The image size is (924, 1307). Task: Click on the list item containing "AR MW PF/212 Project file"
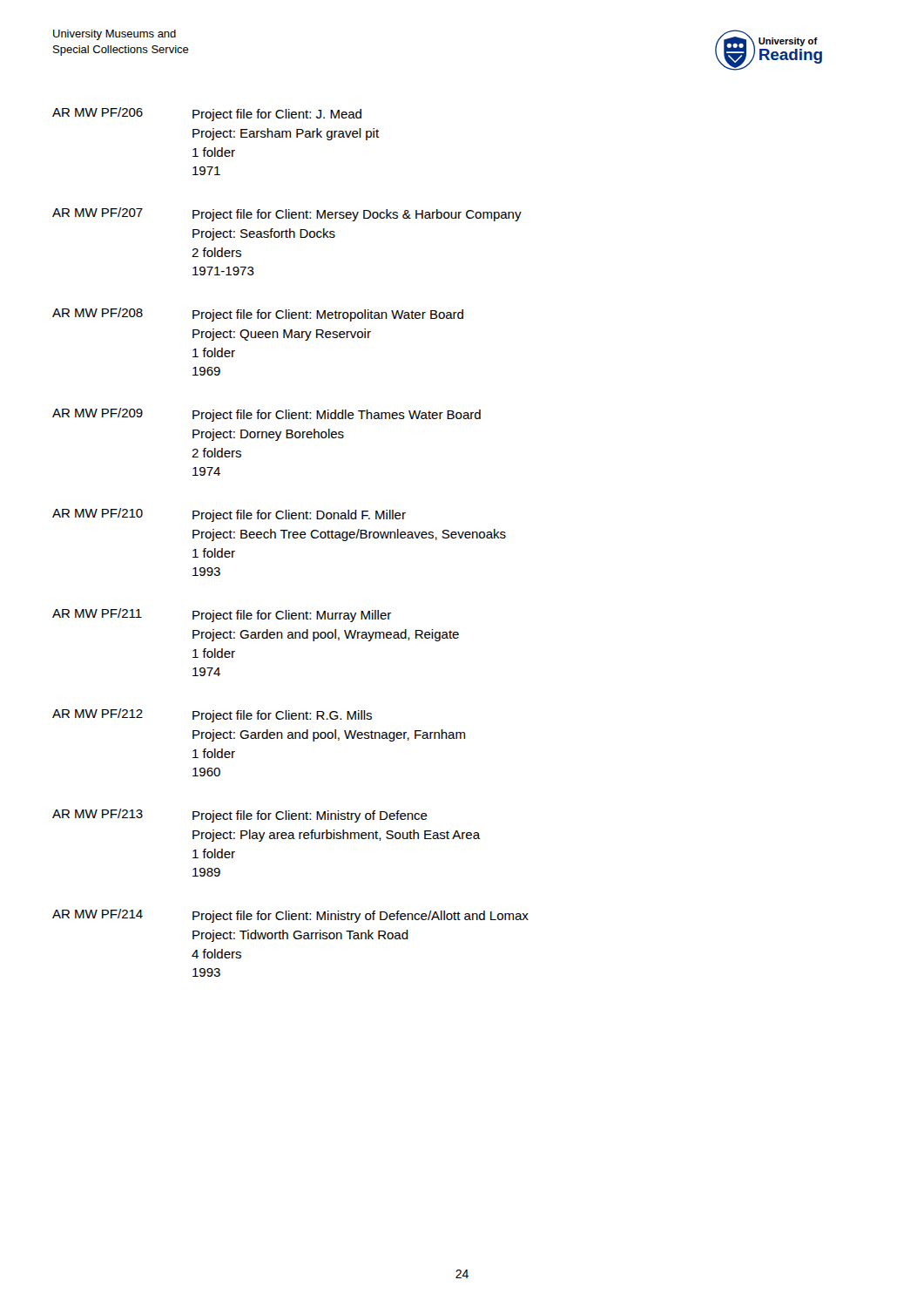tap(462, 744)
